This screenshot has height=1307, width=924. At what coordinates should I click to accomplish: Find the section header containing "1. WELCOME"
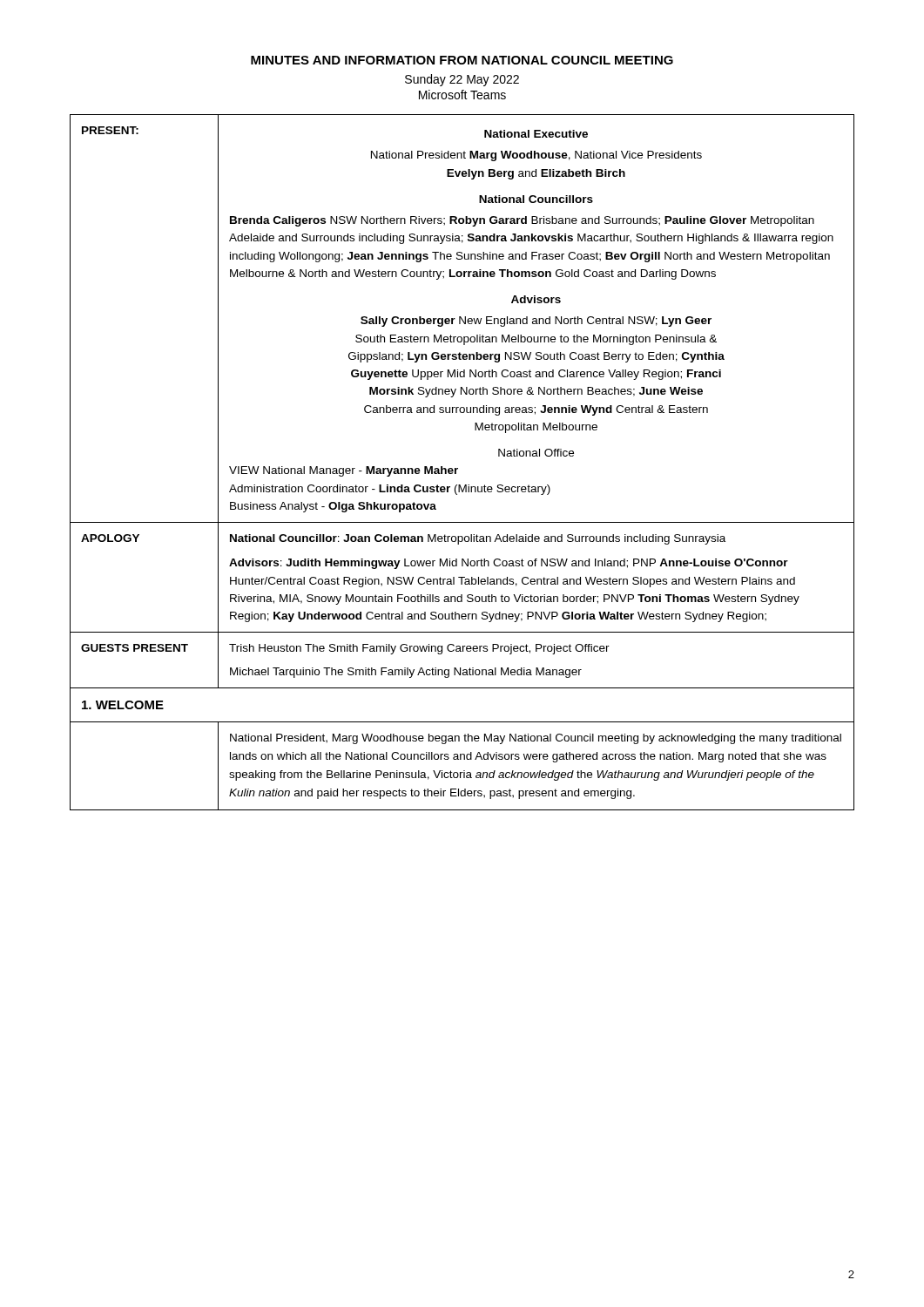pyautogui.click(x=122, y=704)
